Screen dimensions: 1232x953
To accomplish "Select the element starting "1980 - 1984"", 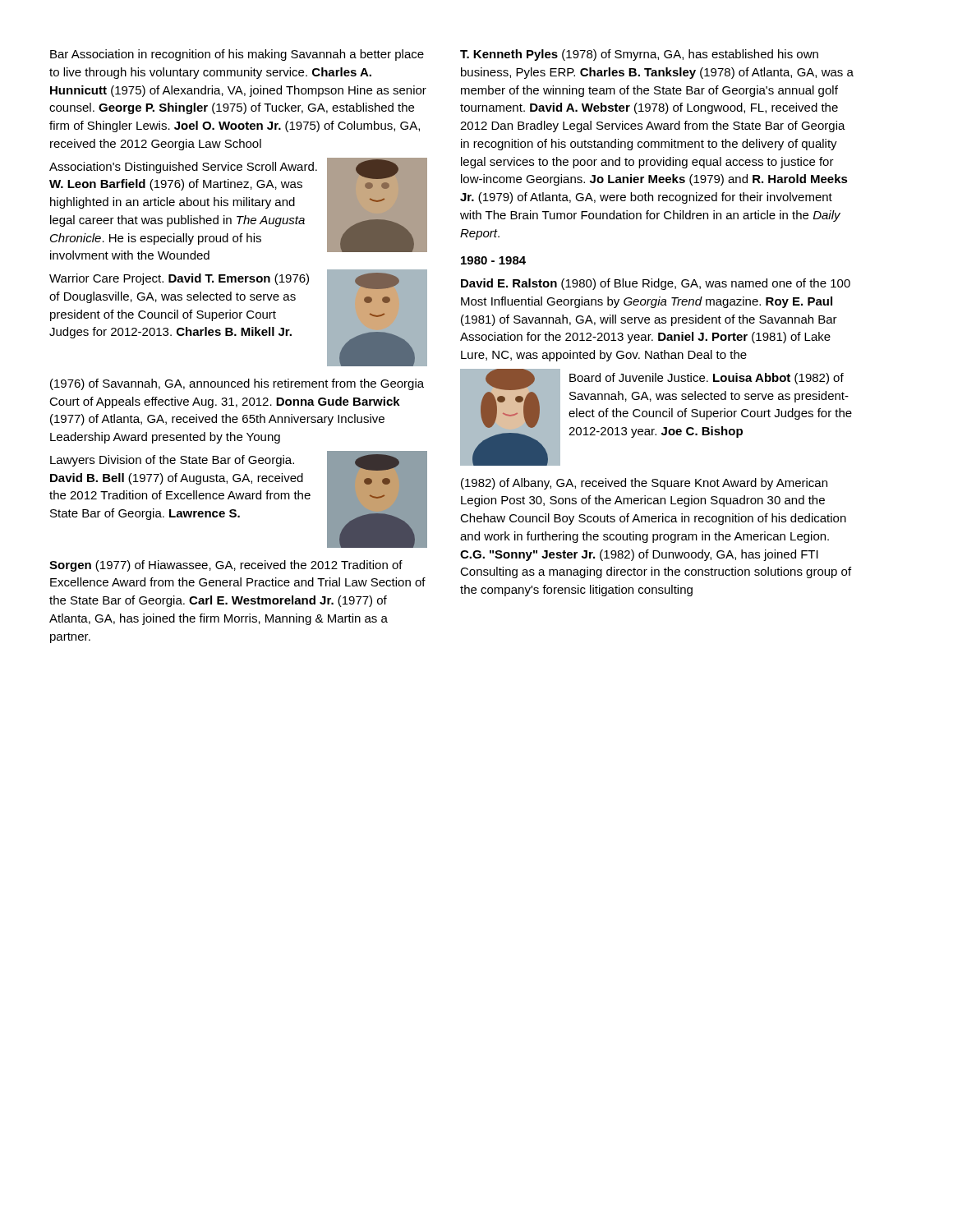I will (493, 260).
